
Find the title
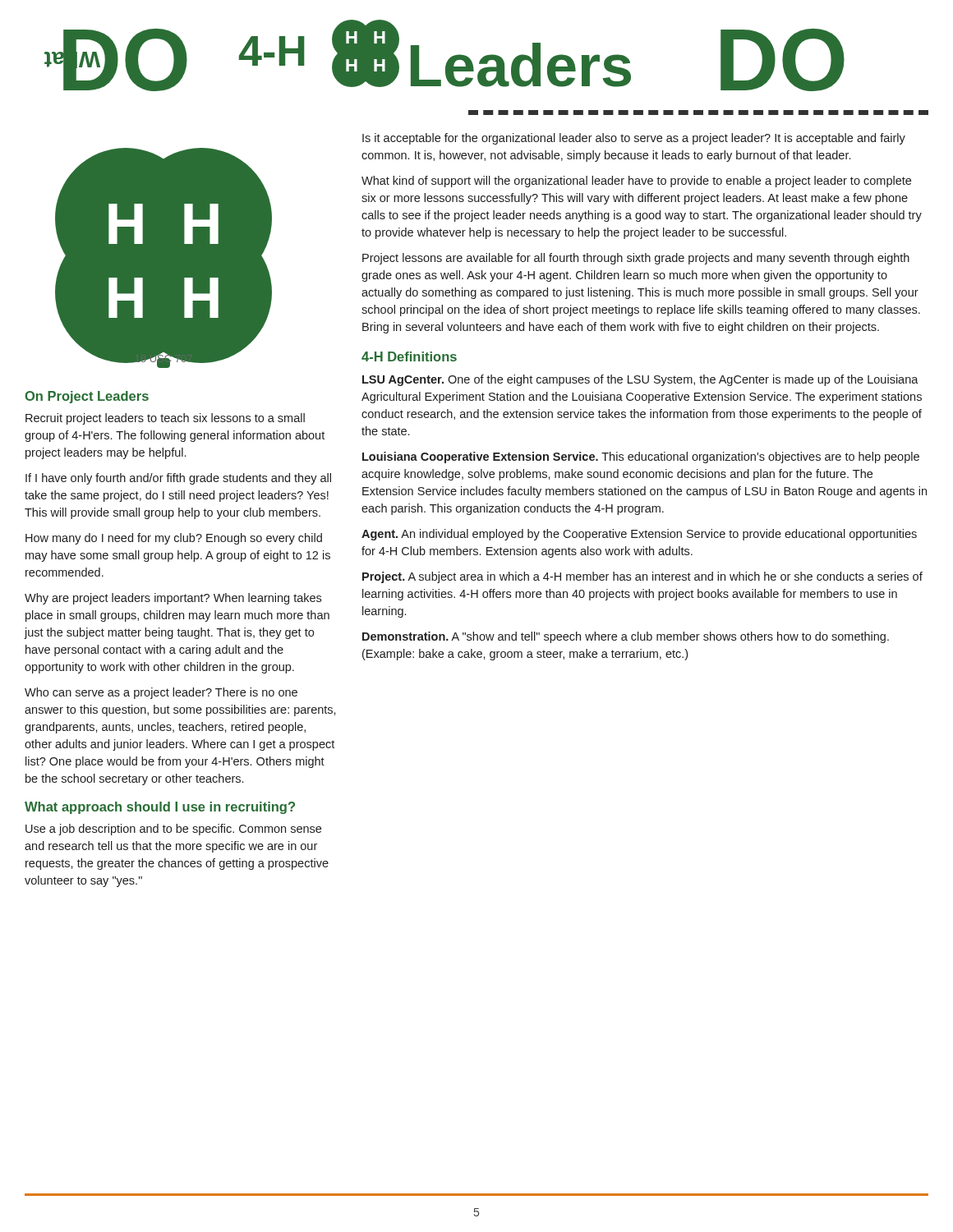476,58
